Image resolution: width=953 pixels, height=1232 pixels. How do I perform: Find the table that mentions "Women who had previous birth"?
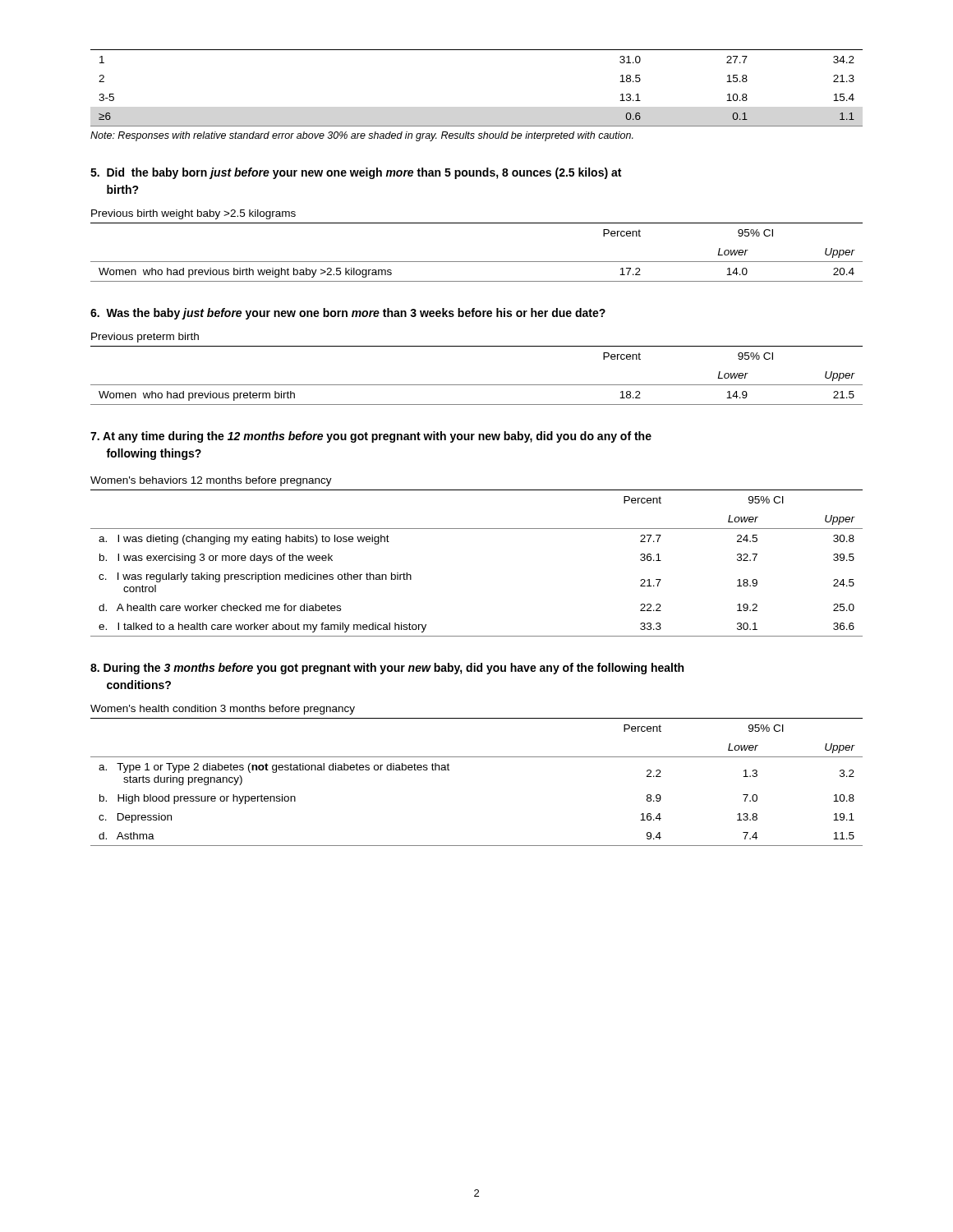click(x=476, y=252)
